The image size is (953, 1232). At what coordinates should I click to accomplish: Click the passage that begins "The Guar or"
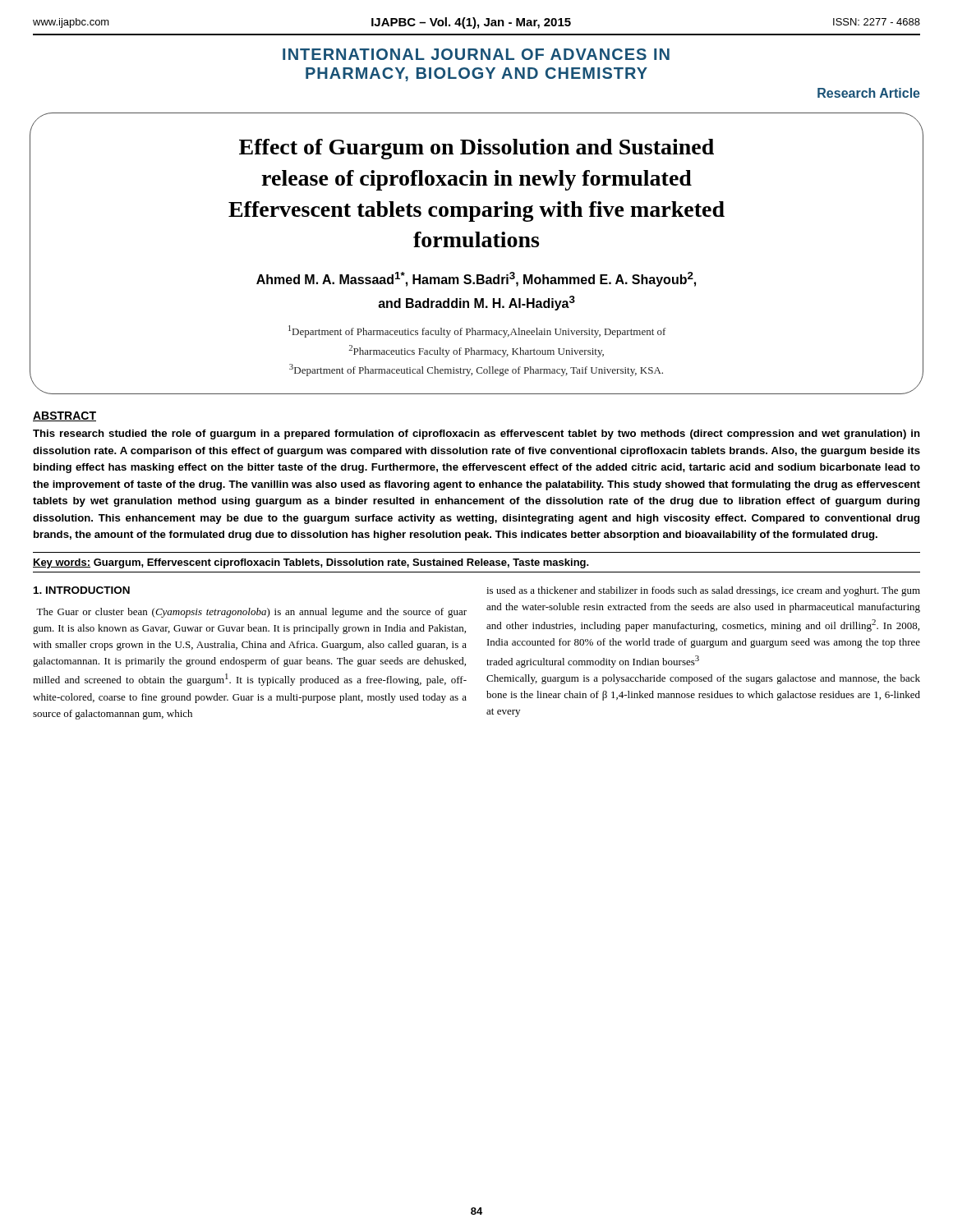(250, 662)
